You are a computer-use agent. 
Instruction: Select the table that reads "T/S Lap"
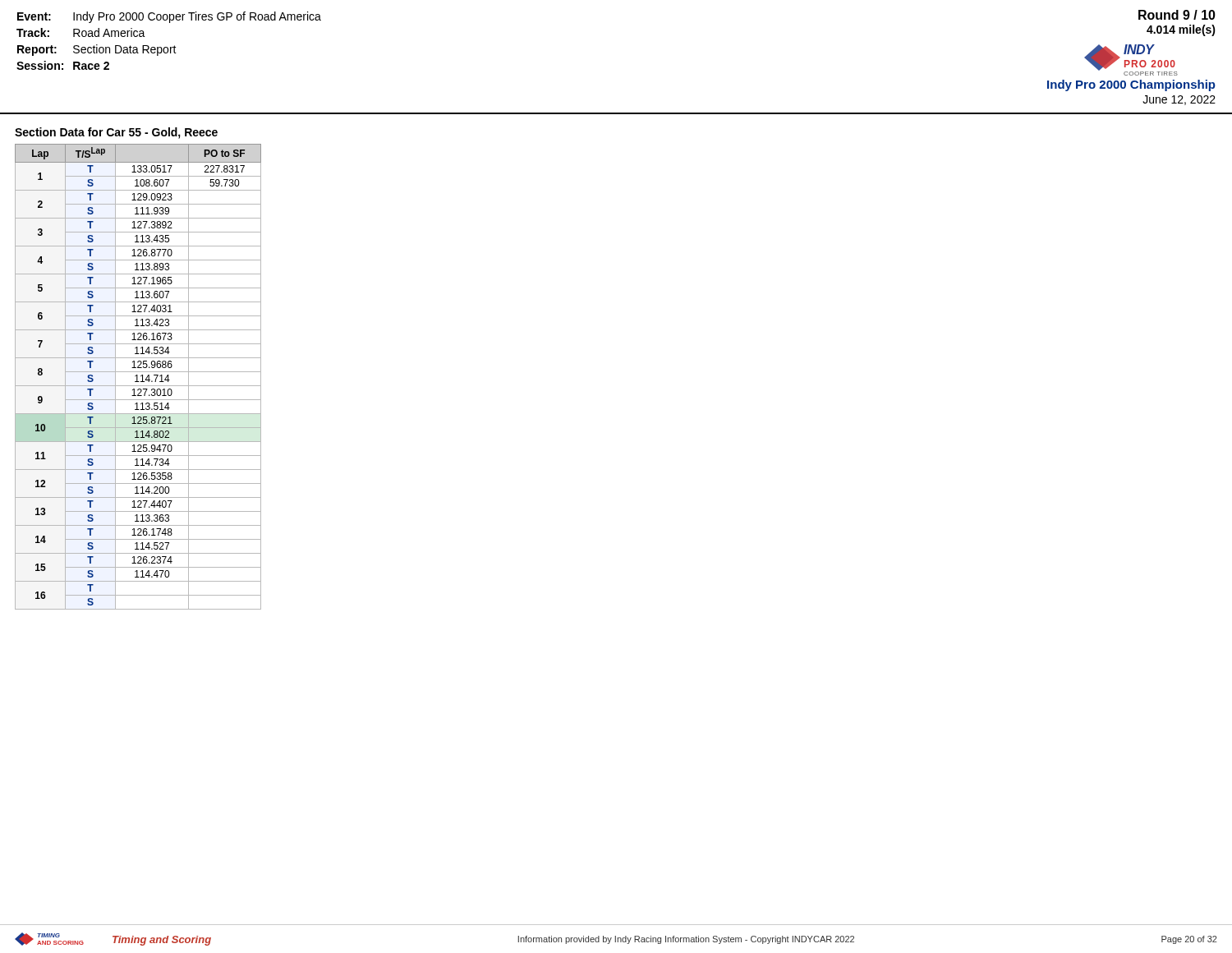pos(616,377)
